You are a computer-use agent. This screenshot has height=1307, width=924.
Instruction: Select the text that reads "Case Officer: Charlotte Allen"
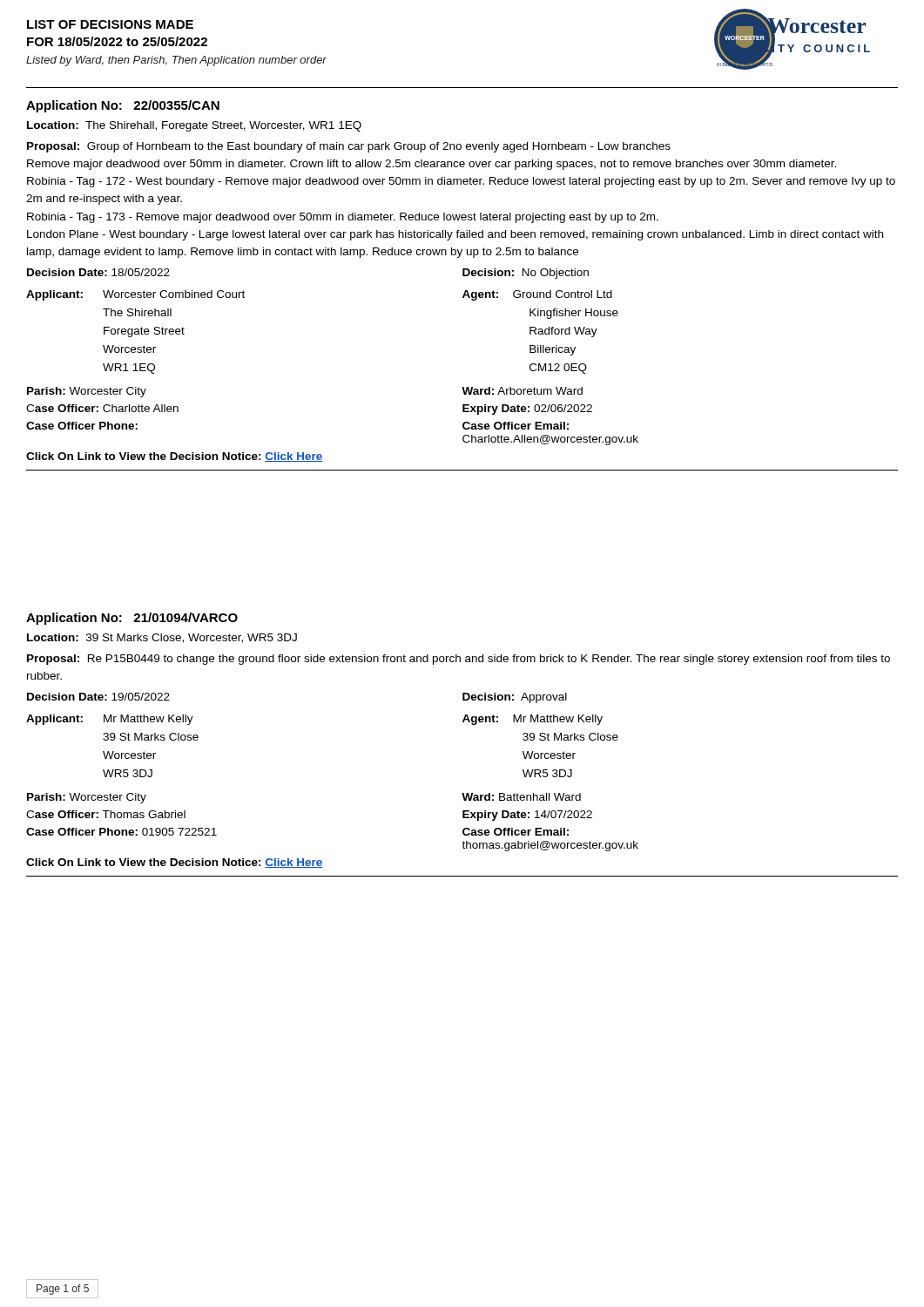click(103, 408)
